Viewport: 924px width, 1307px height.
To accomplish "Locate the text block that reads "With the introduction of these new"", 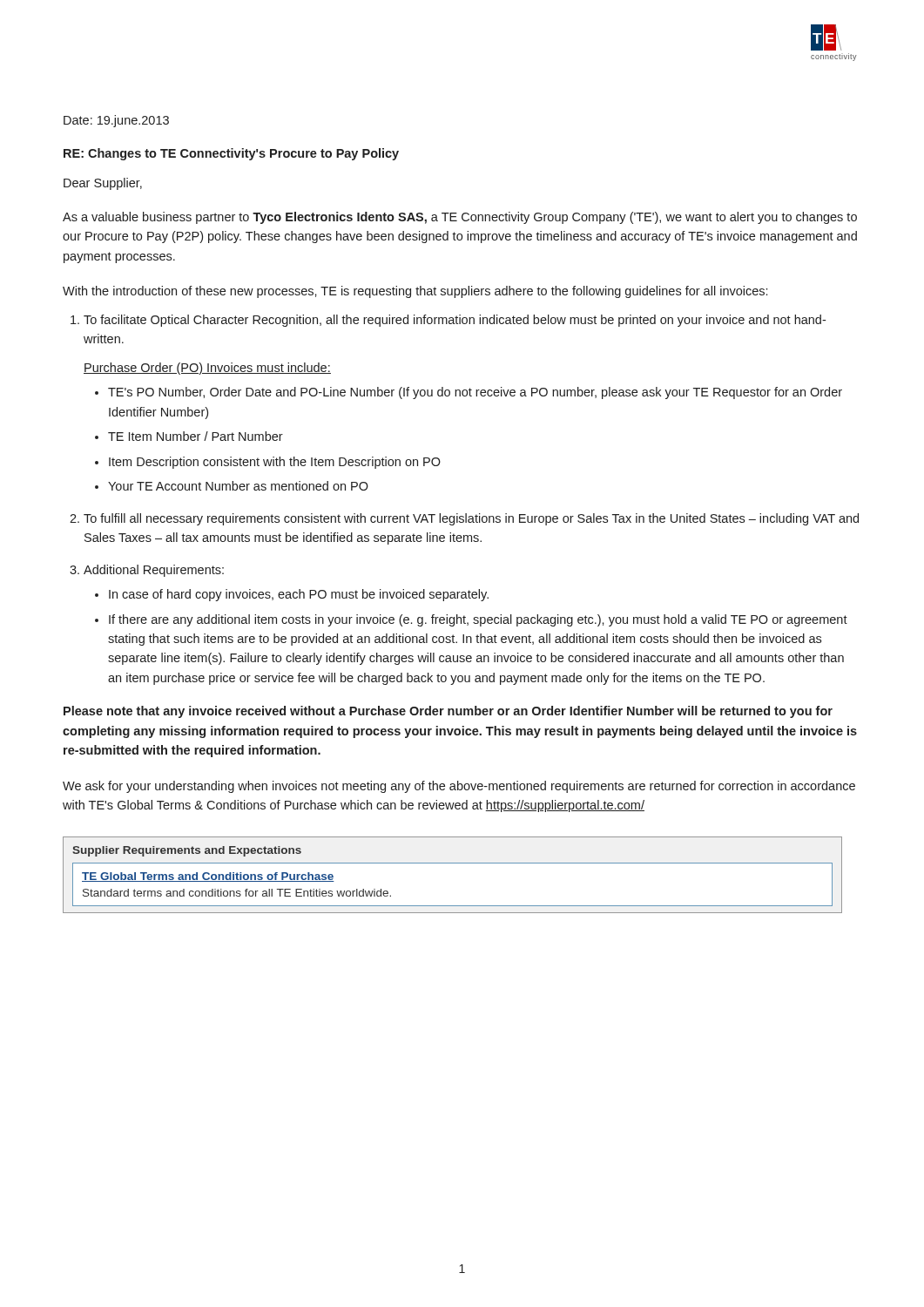I will point(416,291).
